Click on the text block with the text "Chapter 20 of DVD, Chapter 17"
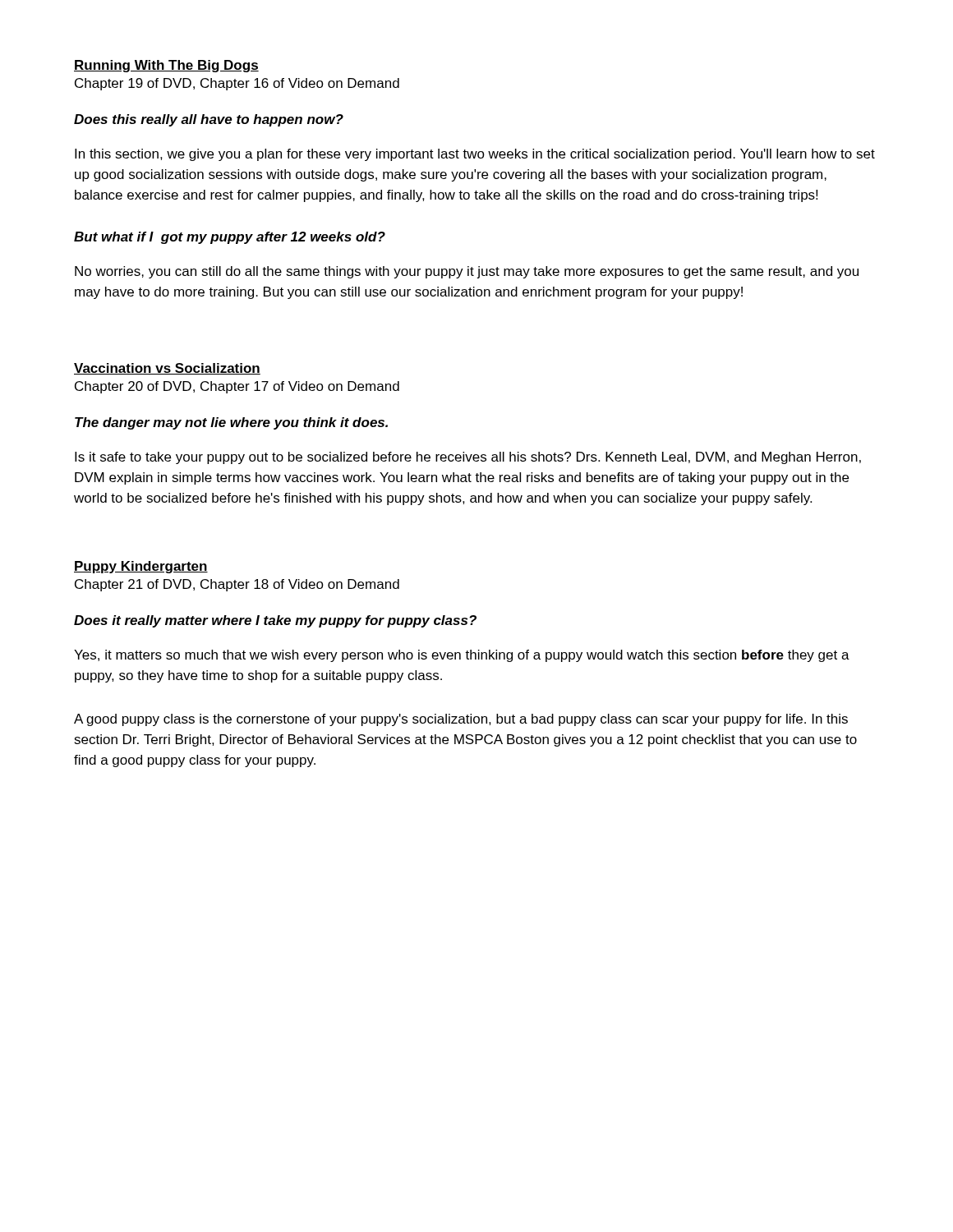Image resolution: width=953 pixels, height=1232 pixels. coord(237,386)
